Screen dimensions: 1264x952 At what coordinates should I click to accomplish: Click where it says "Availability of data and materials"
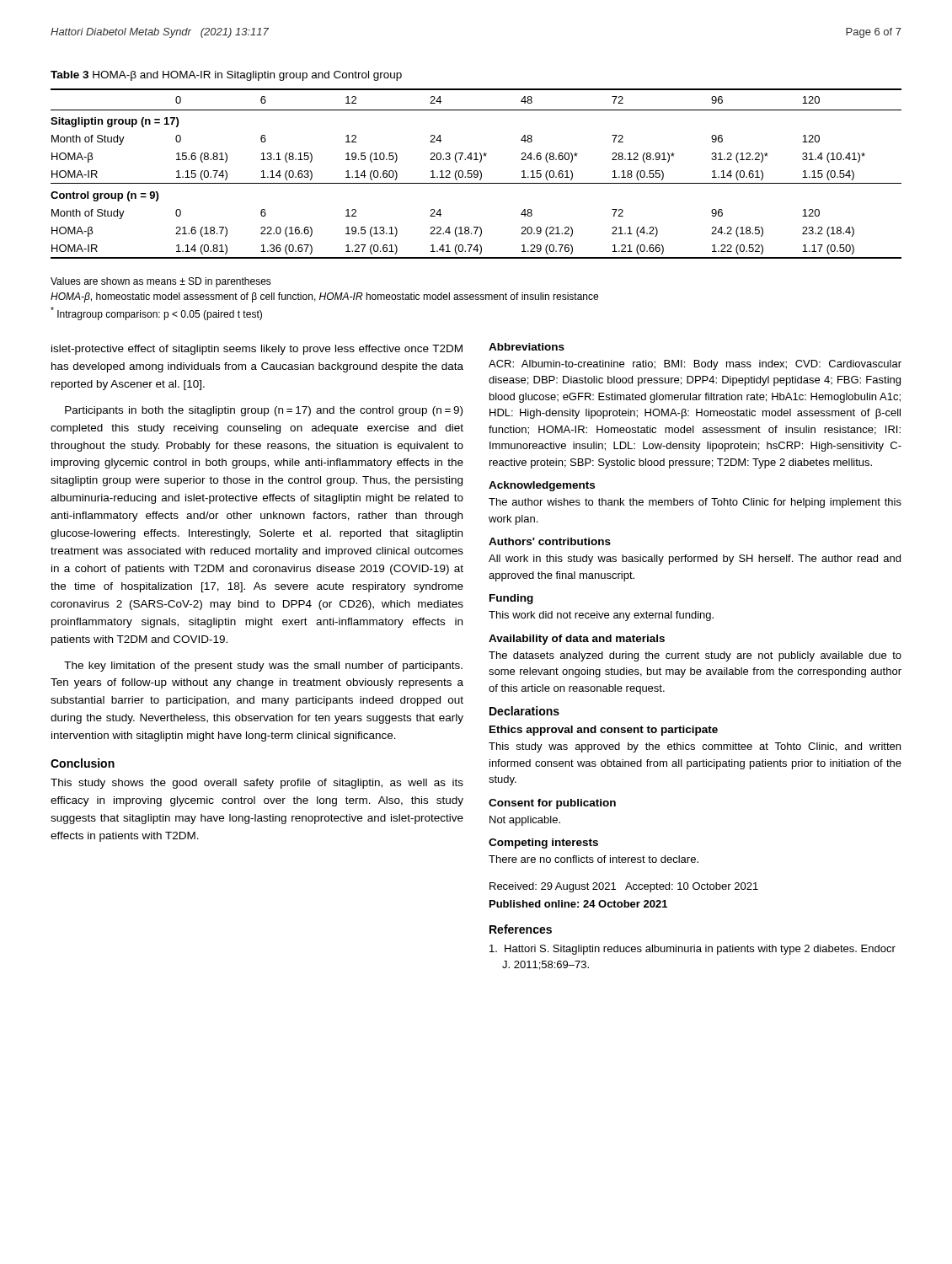(577, 638)
